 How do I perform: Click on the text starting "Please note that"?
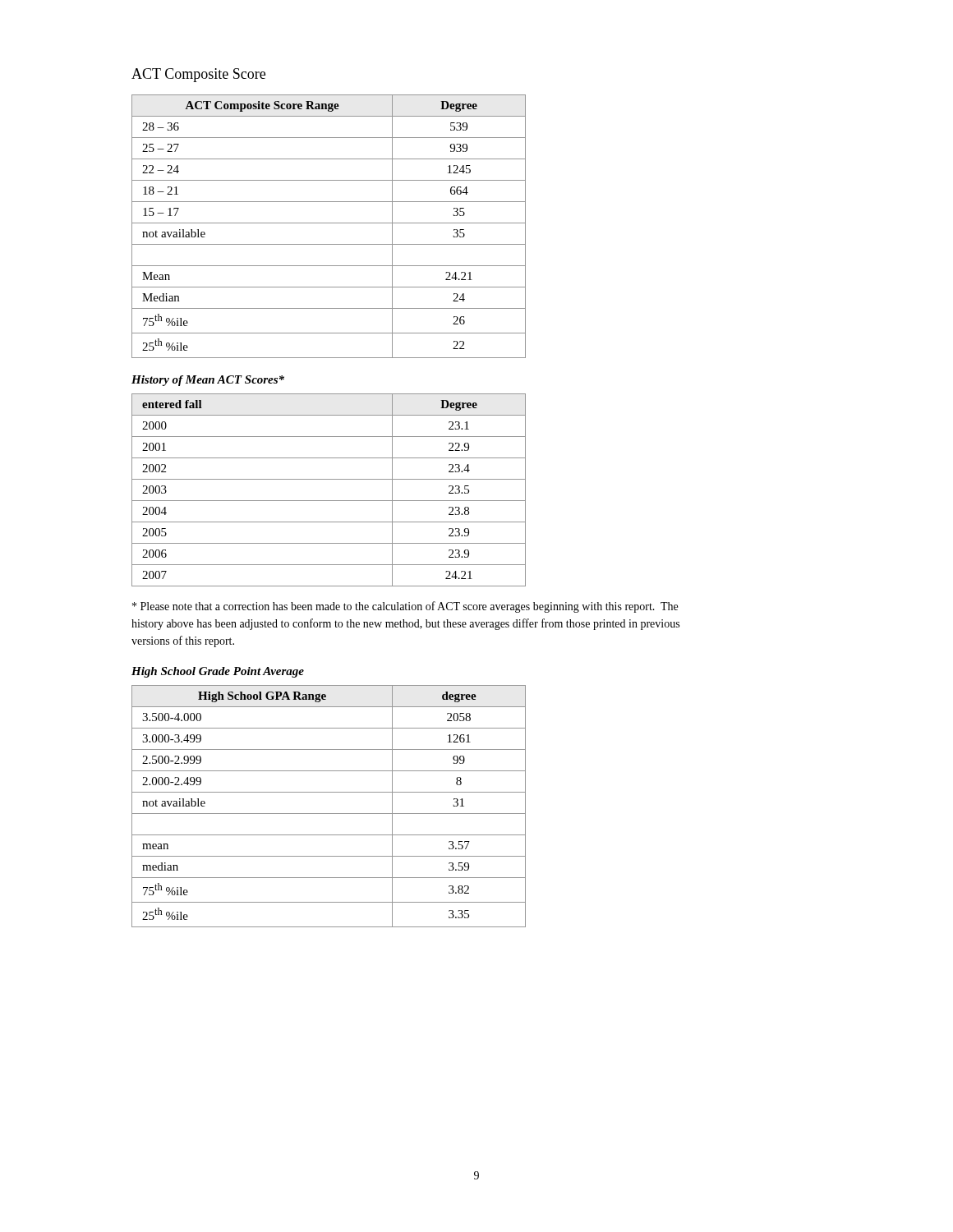coord(406,624)
